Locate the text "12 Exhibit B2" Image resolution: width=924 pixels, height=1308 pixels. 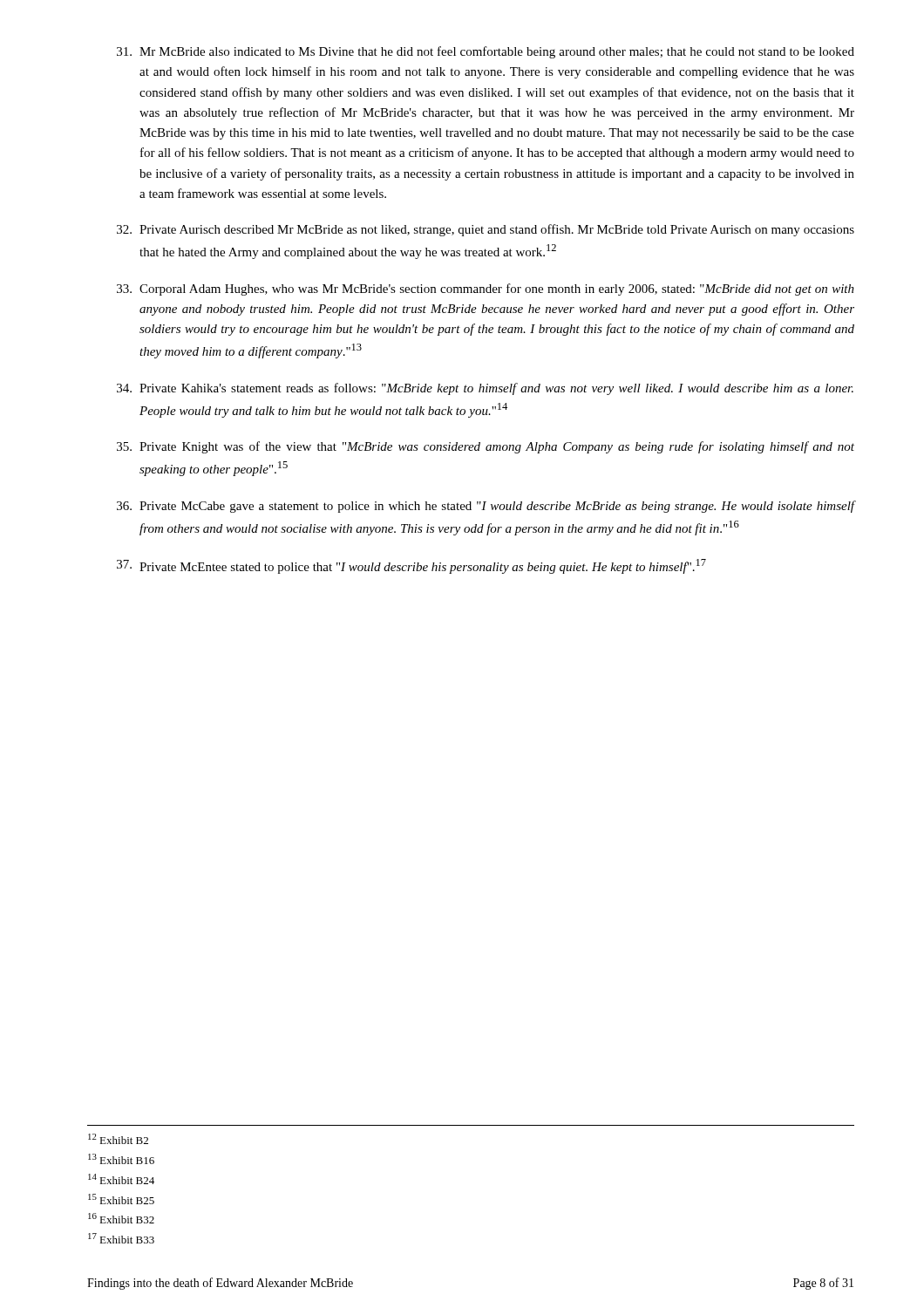(118, 1139)
